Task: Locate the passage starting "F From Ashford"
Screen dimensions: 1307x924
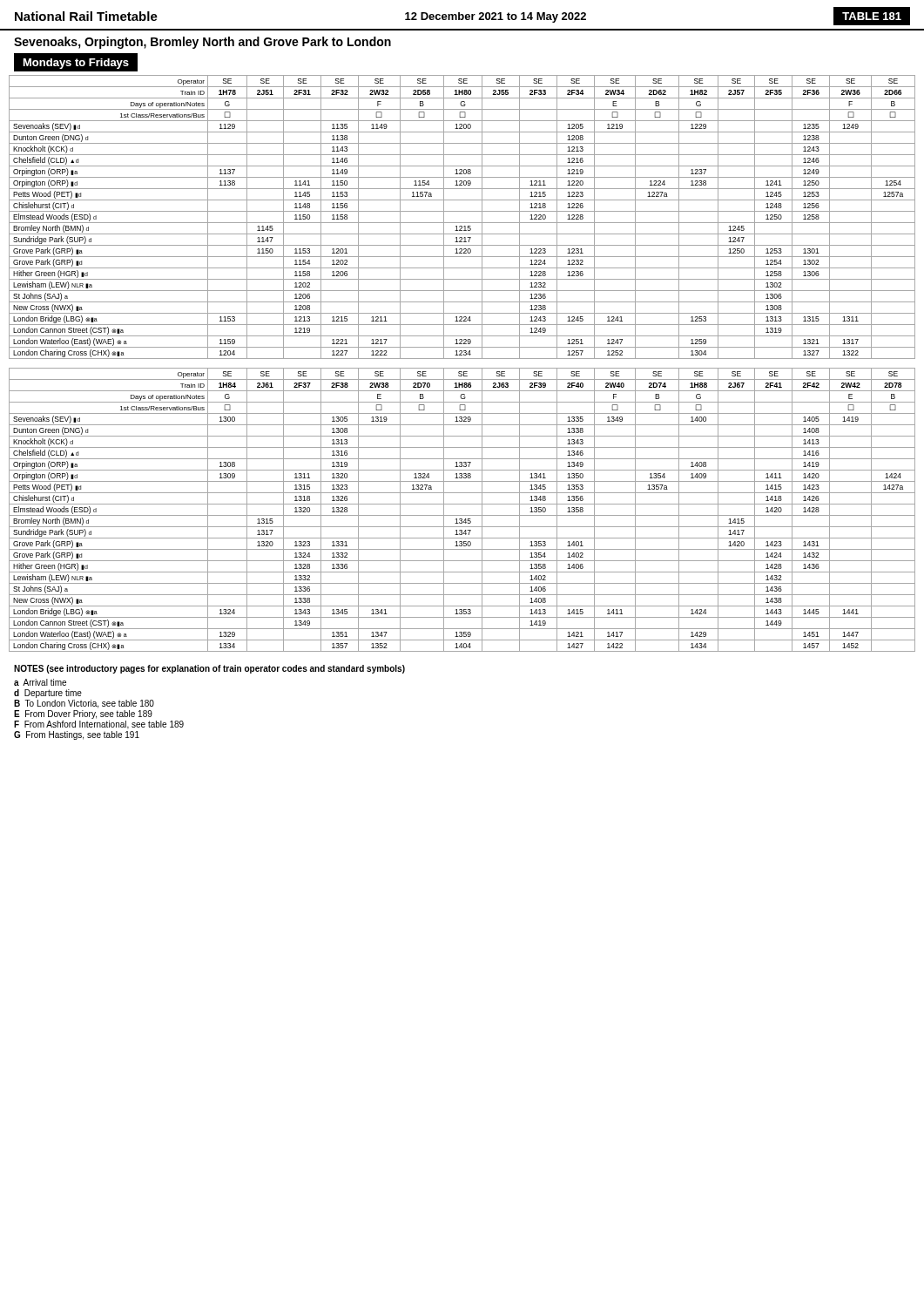Action: click(x=99, y=725)
